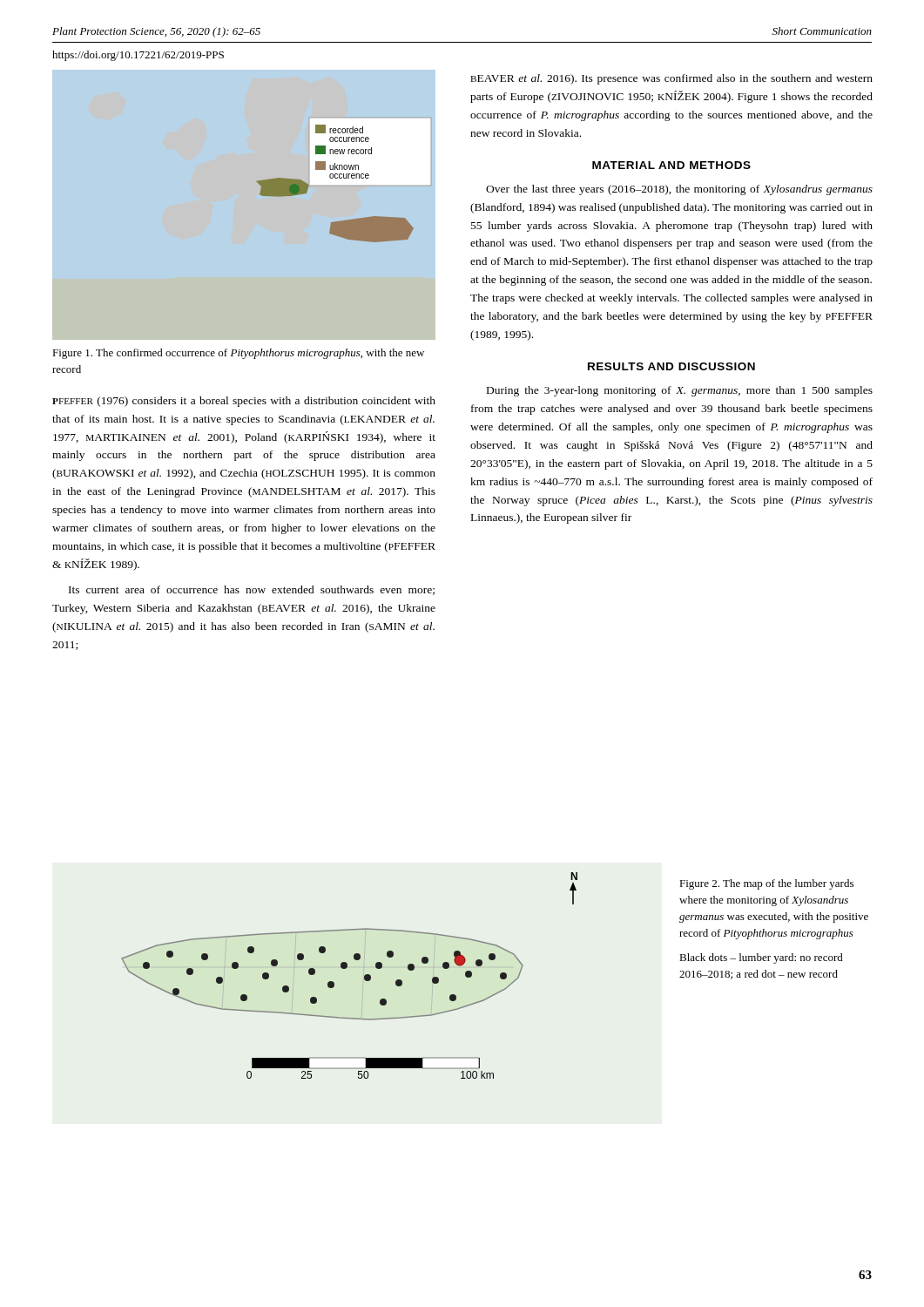924x1307 pixels.
Task: Select the element starting "Figure 2. The"
Action: click(x=774, y=908)
